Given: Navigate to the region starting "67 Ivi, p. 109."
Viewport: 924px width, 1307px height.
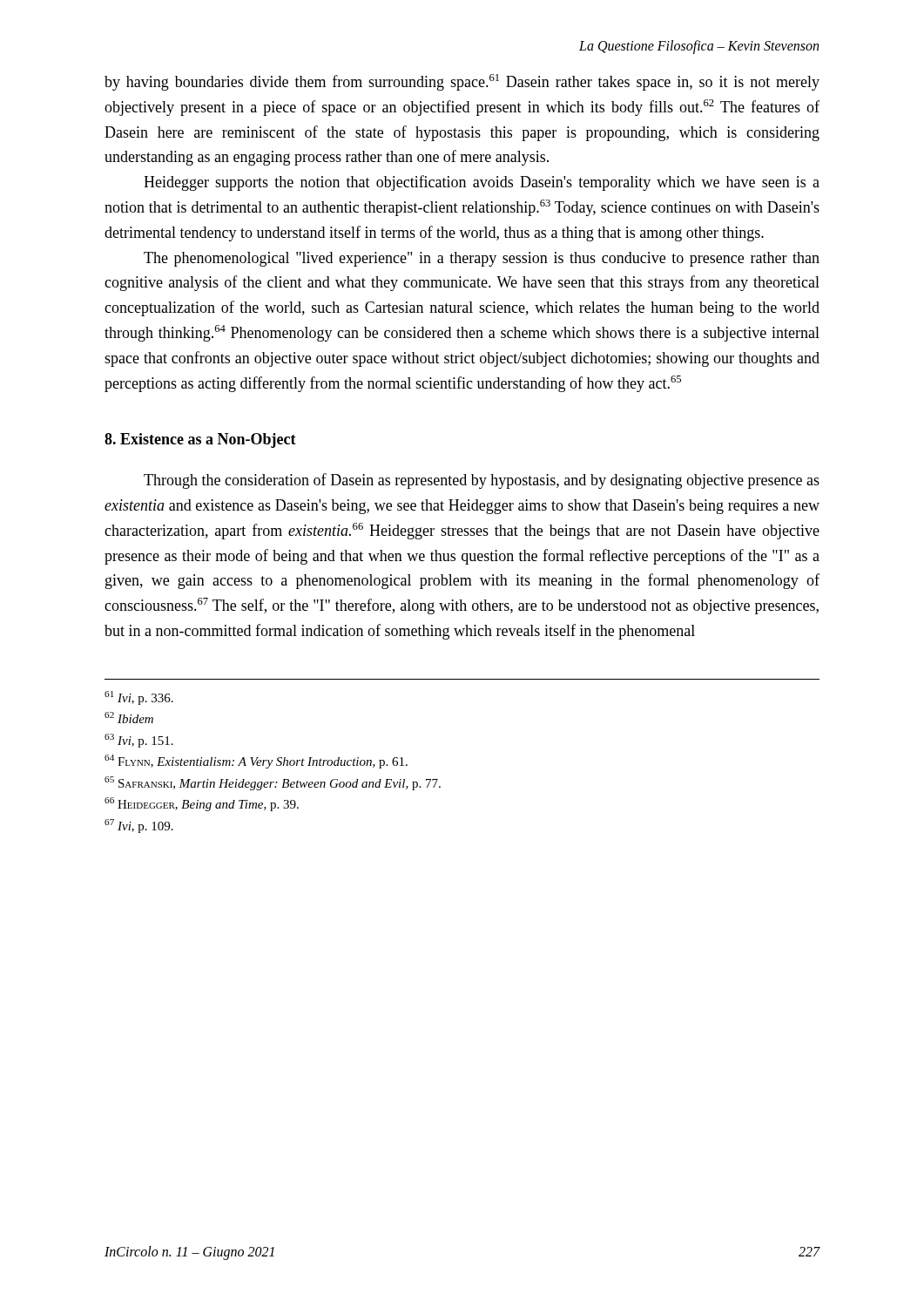Looking at the screenshot, I should click(139, 825).
